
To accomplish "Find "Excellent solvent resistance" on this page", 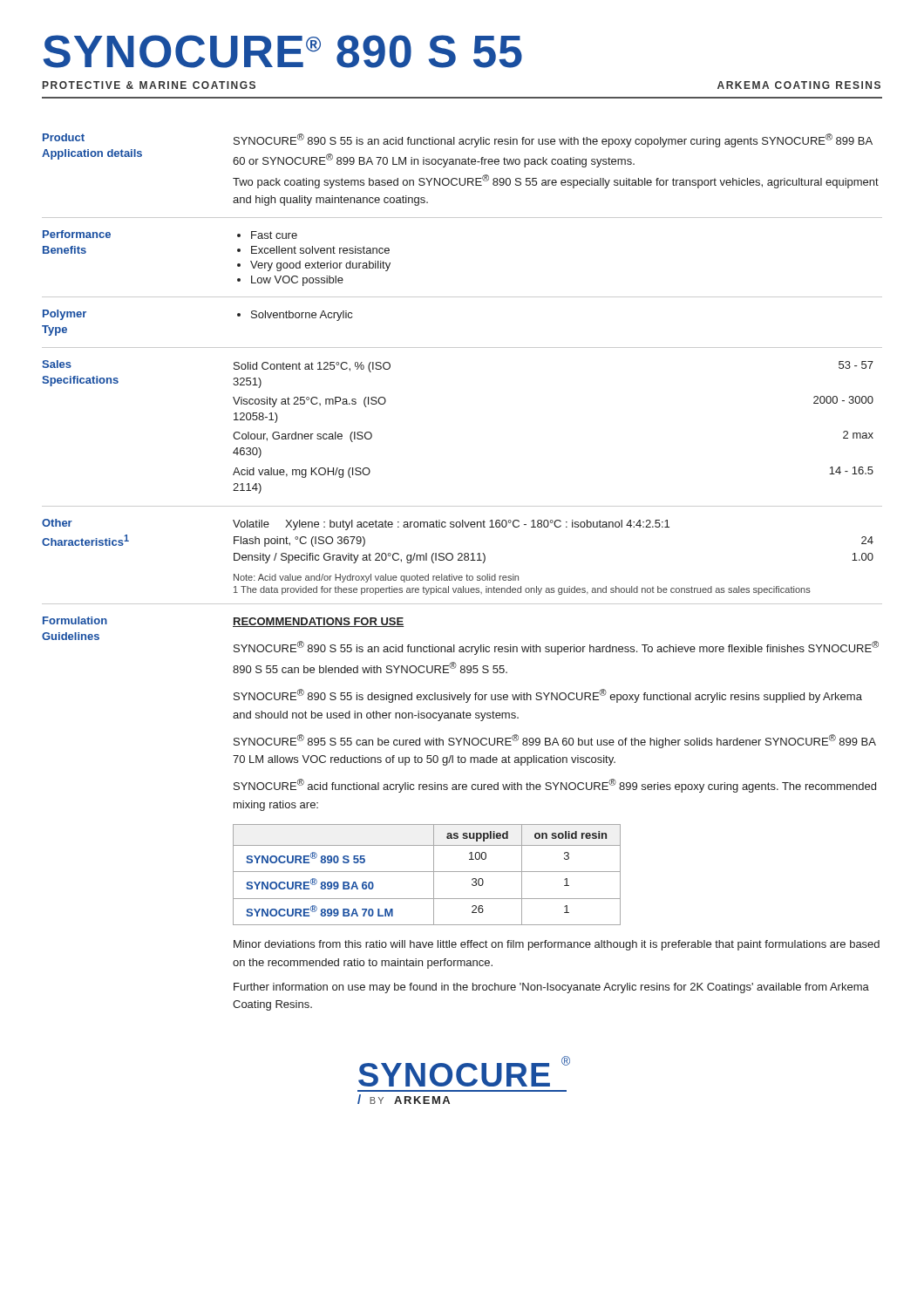I will tap(320, 250).
